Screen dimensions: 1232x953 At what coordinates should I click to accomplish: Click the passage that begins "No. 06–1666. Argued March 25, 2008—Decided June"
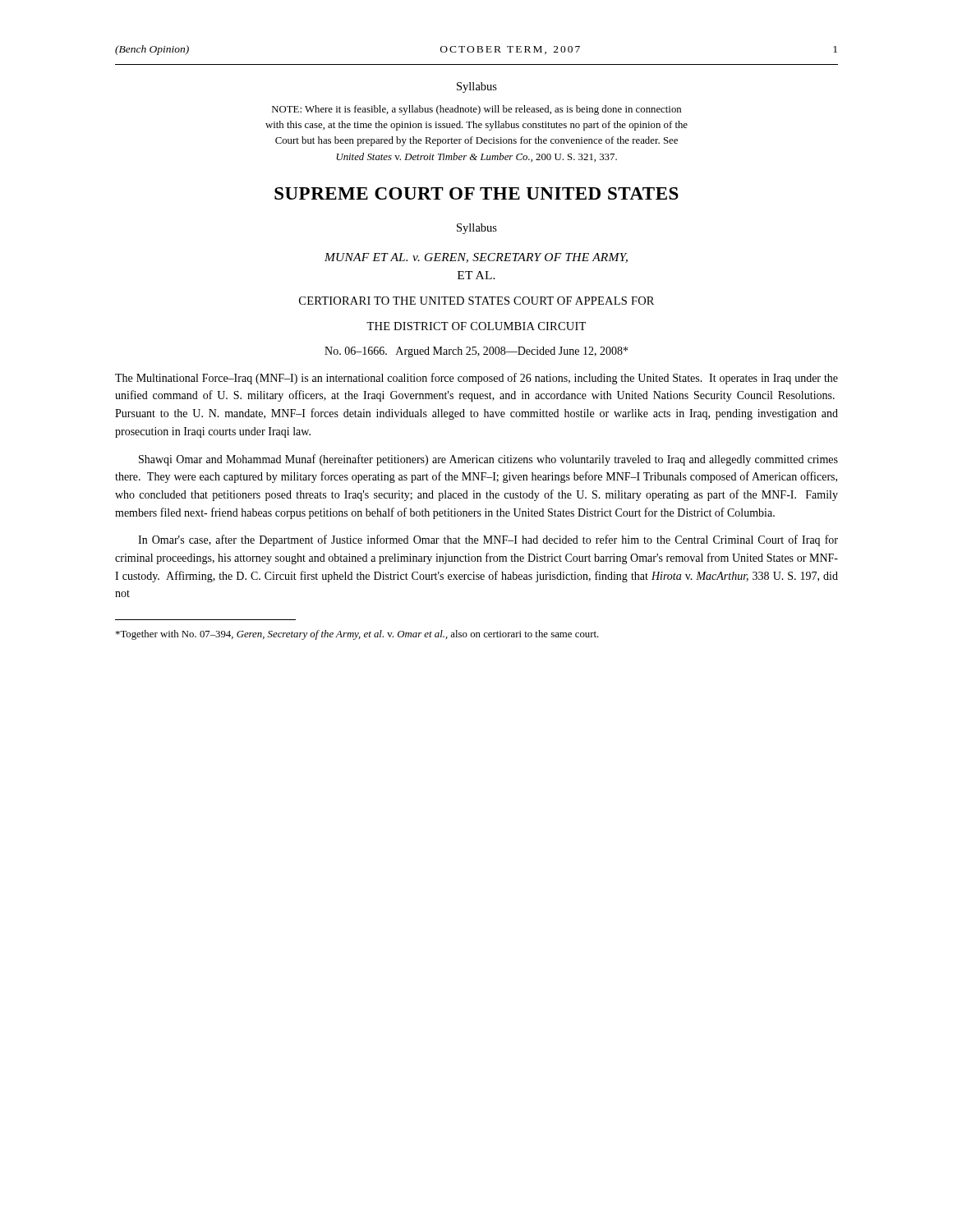point(476,351)
